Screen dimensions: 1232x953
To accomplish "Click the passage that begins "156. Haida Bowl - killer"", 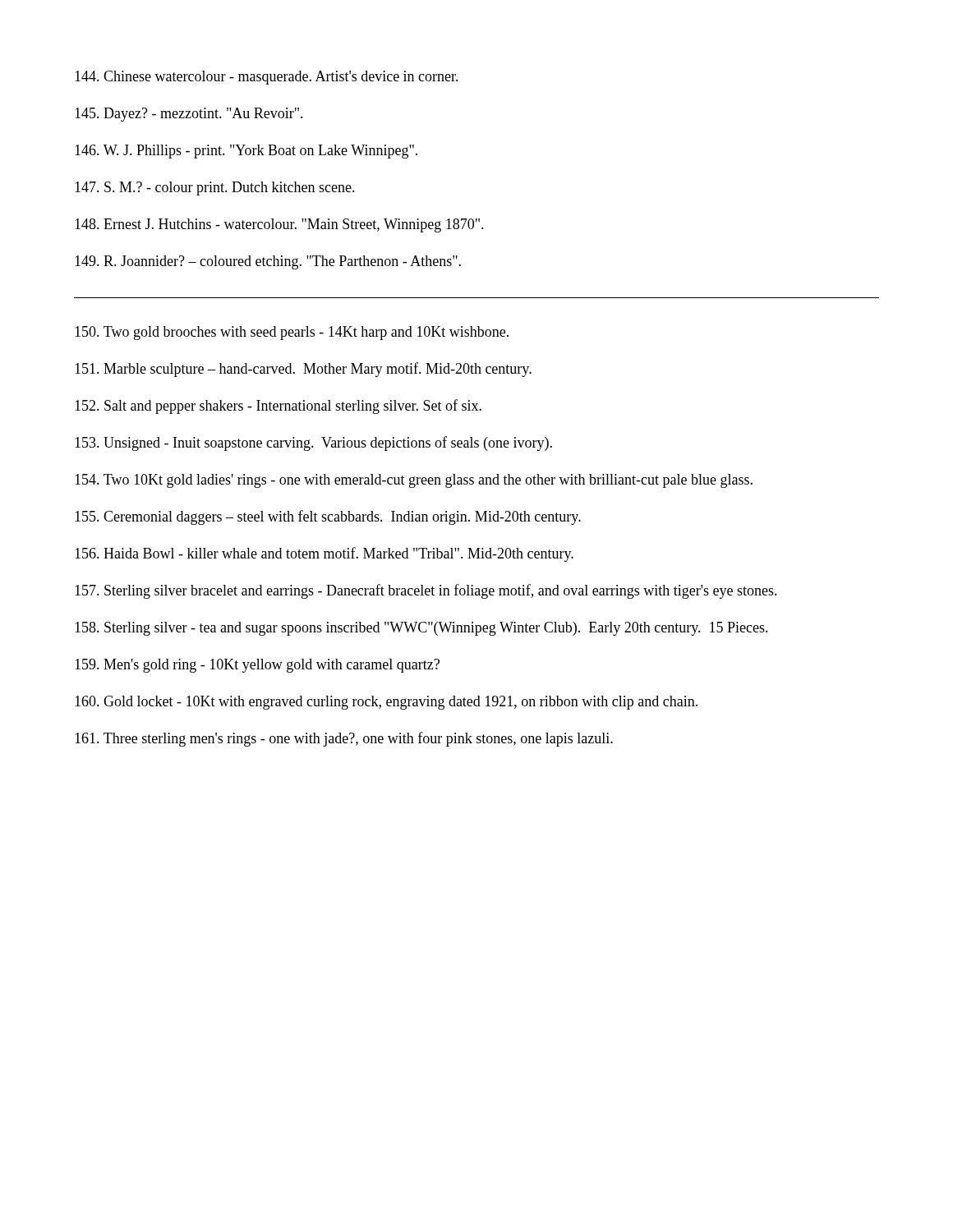I will pos(324,554).
